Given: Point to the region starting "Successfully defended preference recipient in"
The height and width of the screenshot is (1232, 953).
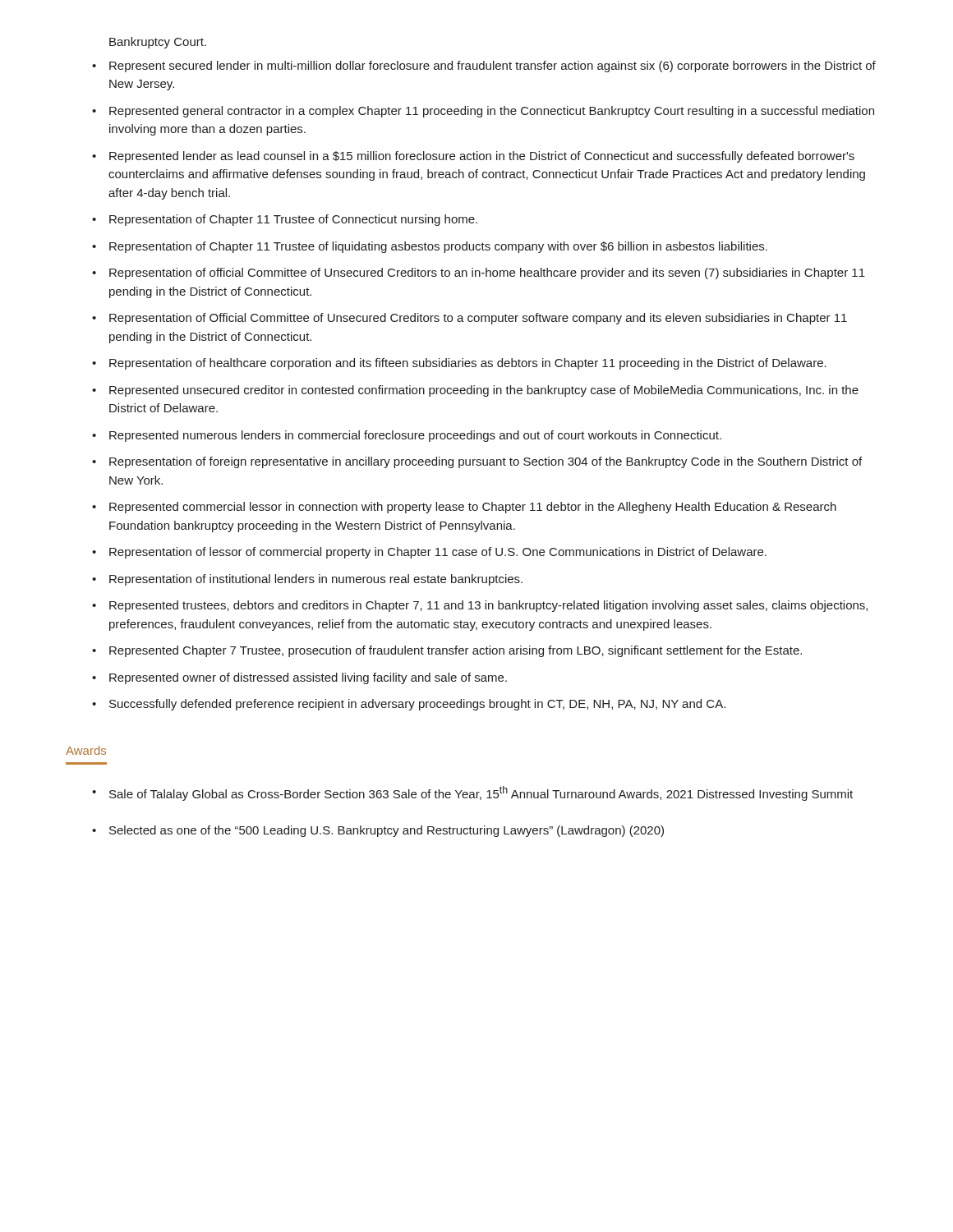Looking at the screenshot, I should click(x=418, y=703).
